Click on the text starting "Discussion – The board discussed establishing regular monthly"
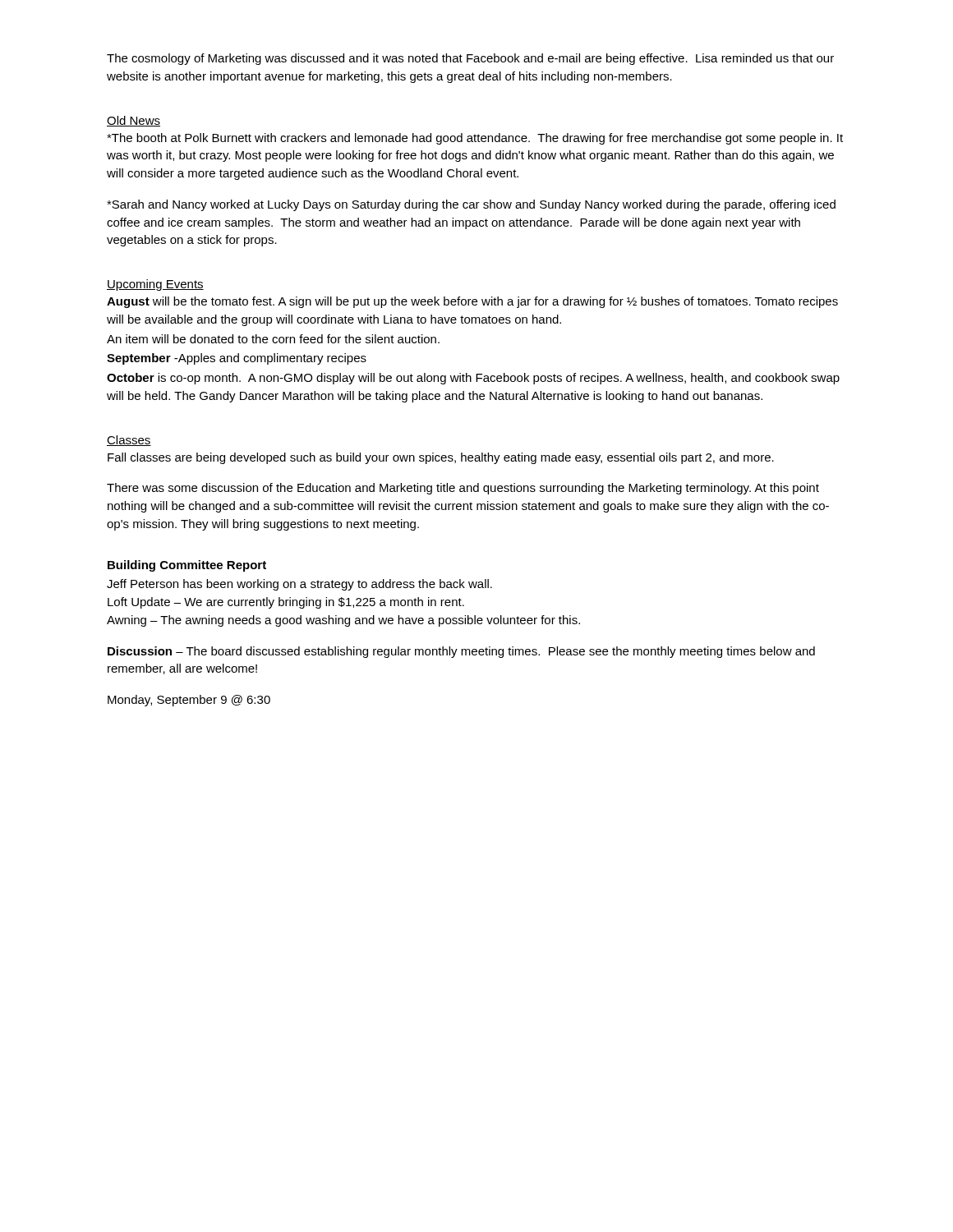 (x=476, y=660)
